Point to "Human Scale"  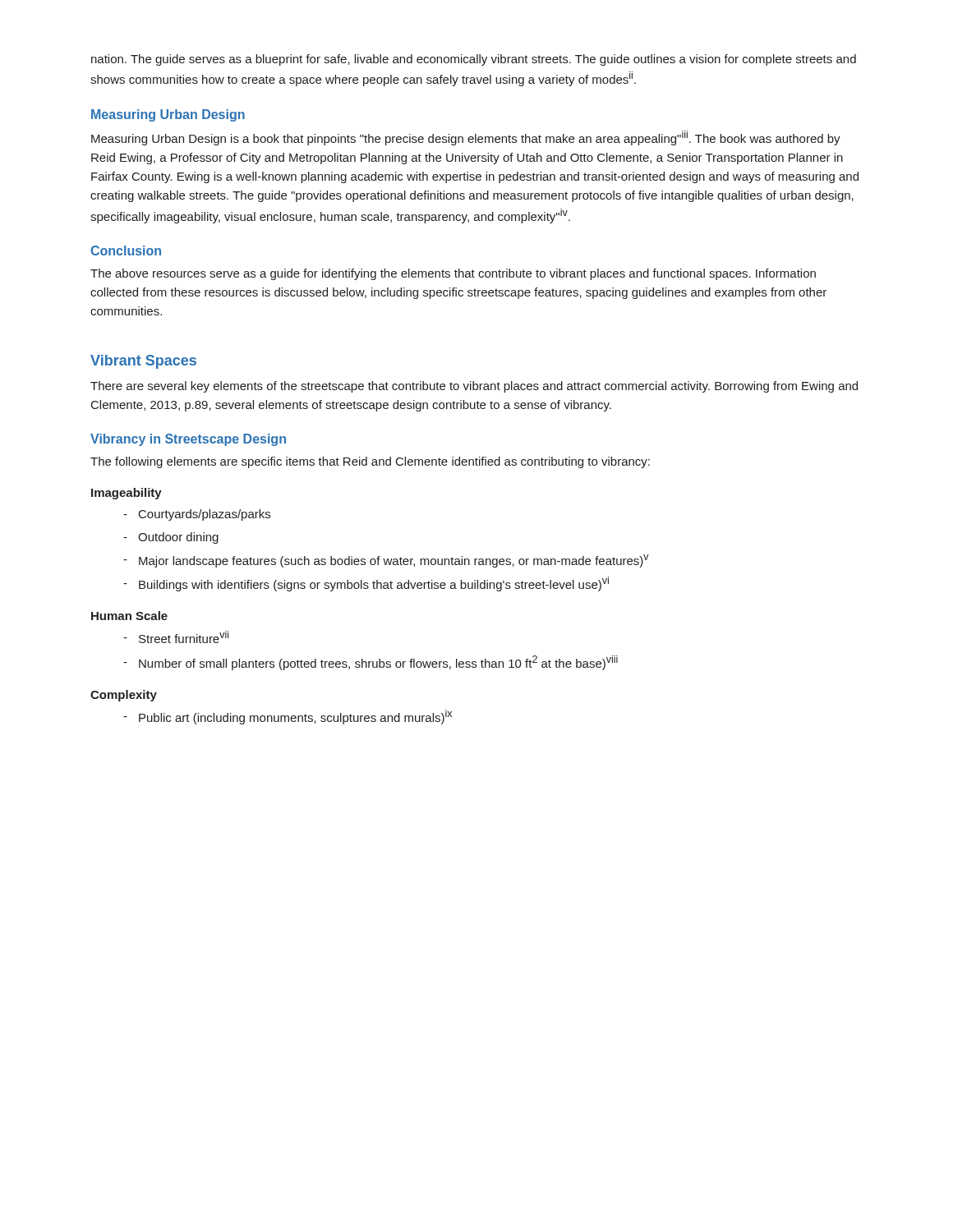[x=129, y=616]
